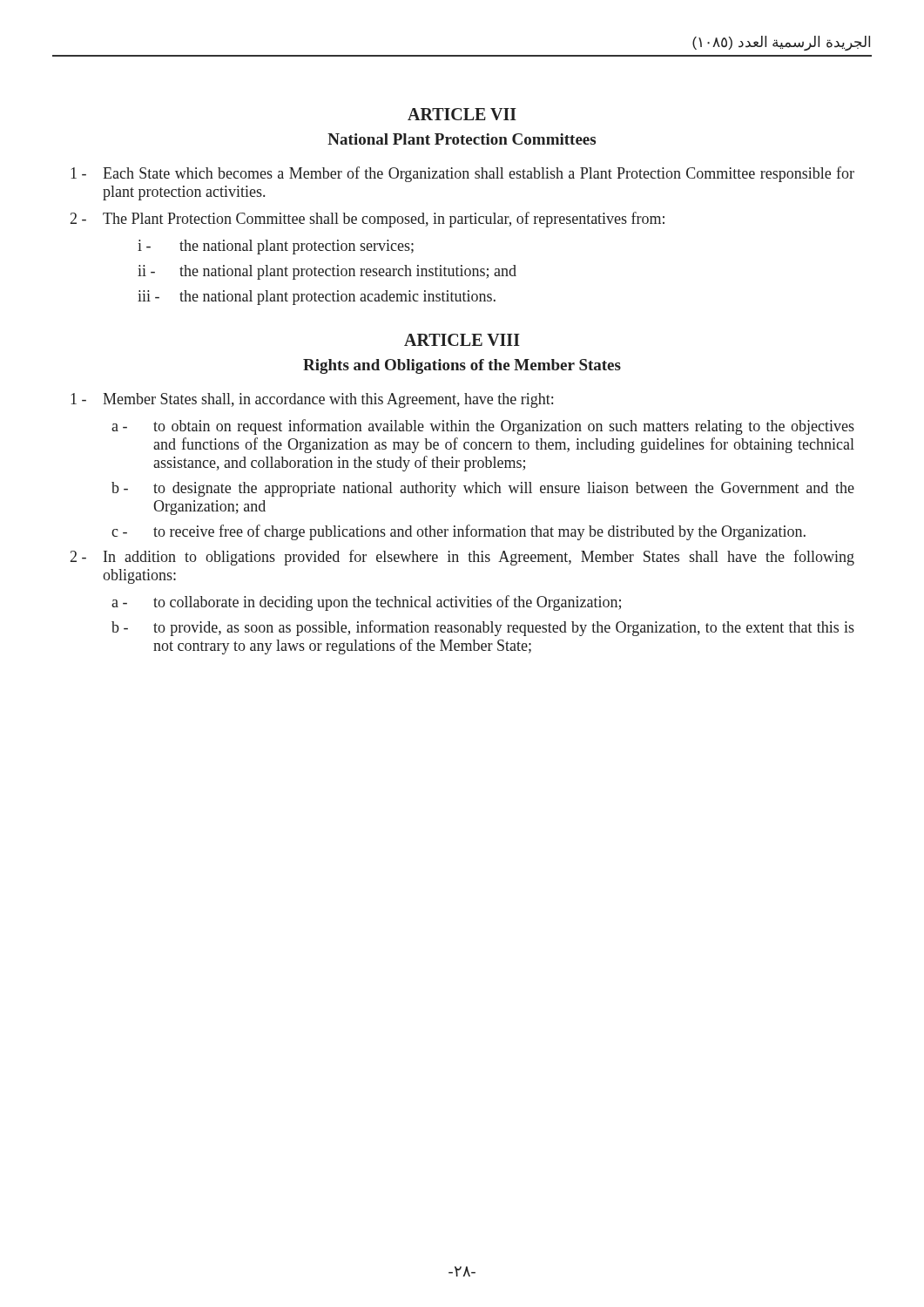Viewport: 924px width, 1307px height.
Task: Locate the text "ARTICLE VIII"
Action: click(x=462, y=340)
